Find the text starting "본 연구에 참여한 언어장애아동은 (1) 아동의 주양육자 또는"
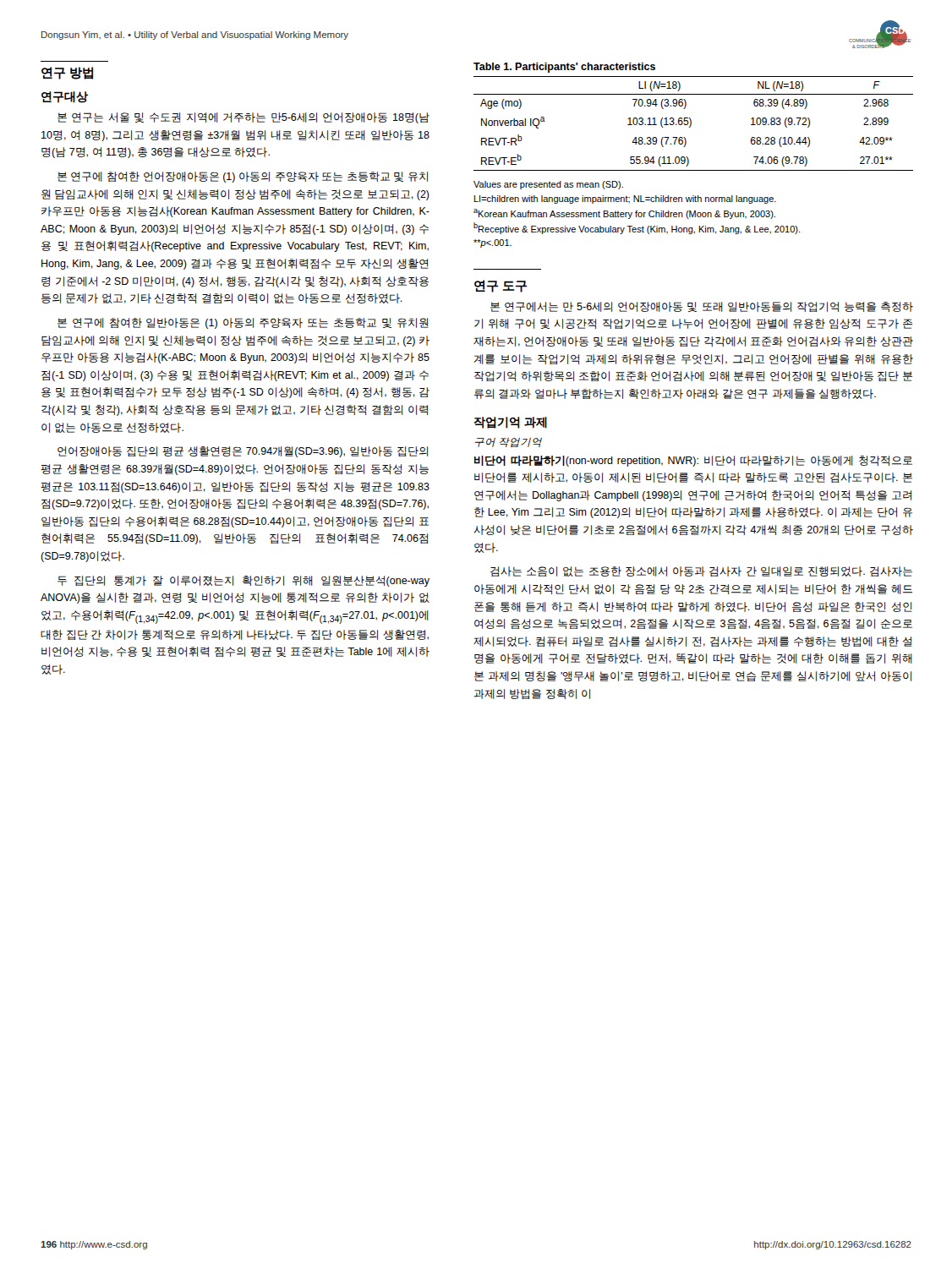This screenshot has height=1268, width=952. [x=235, y=238]
